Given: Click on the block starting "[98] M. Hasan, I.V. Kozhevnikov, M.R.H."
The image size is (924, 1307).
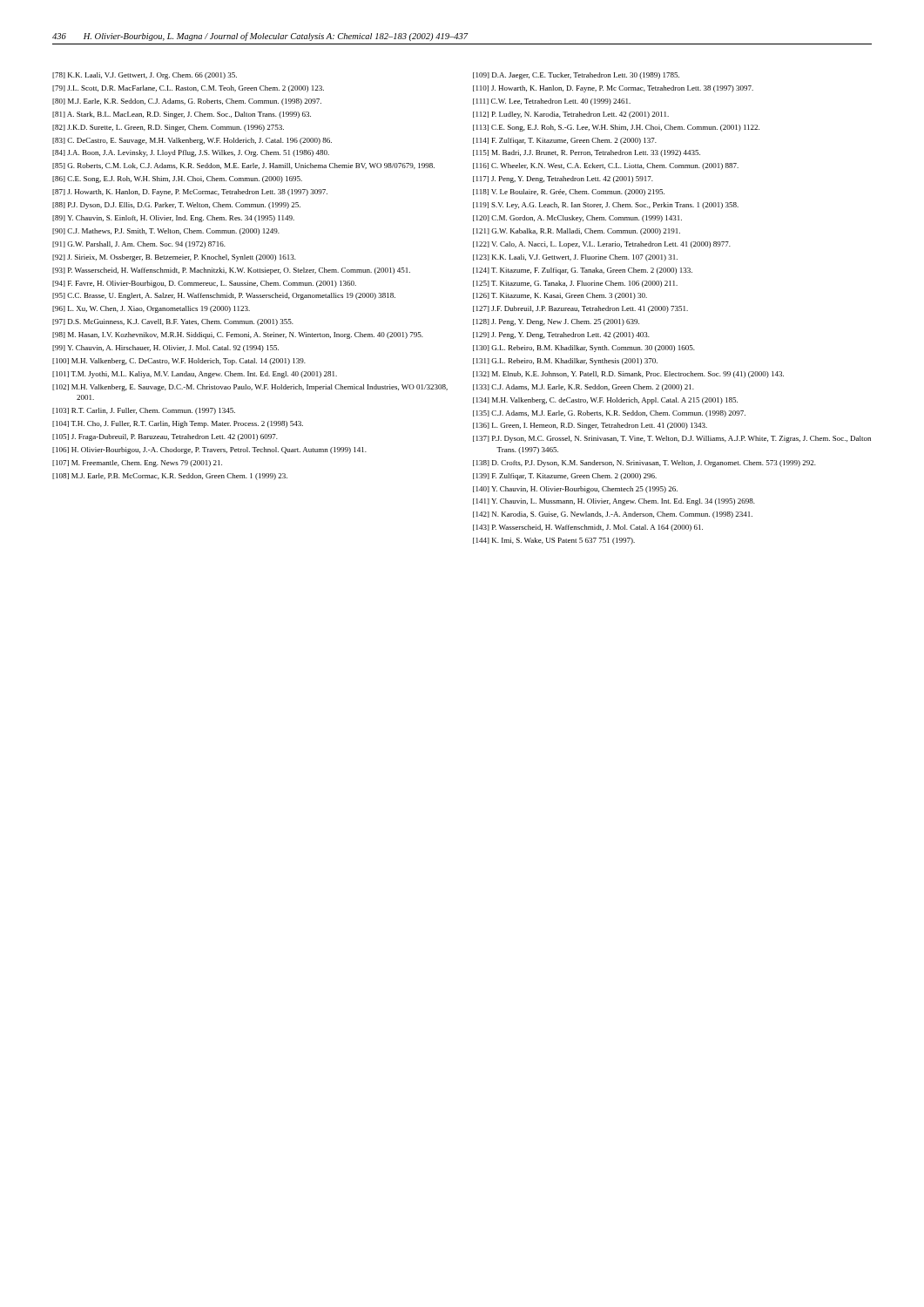Looking at the screenshot, I should click(238, 335).
